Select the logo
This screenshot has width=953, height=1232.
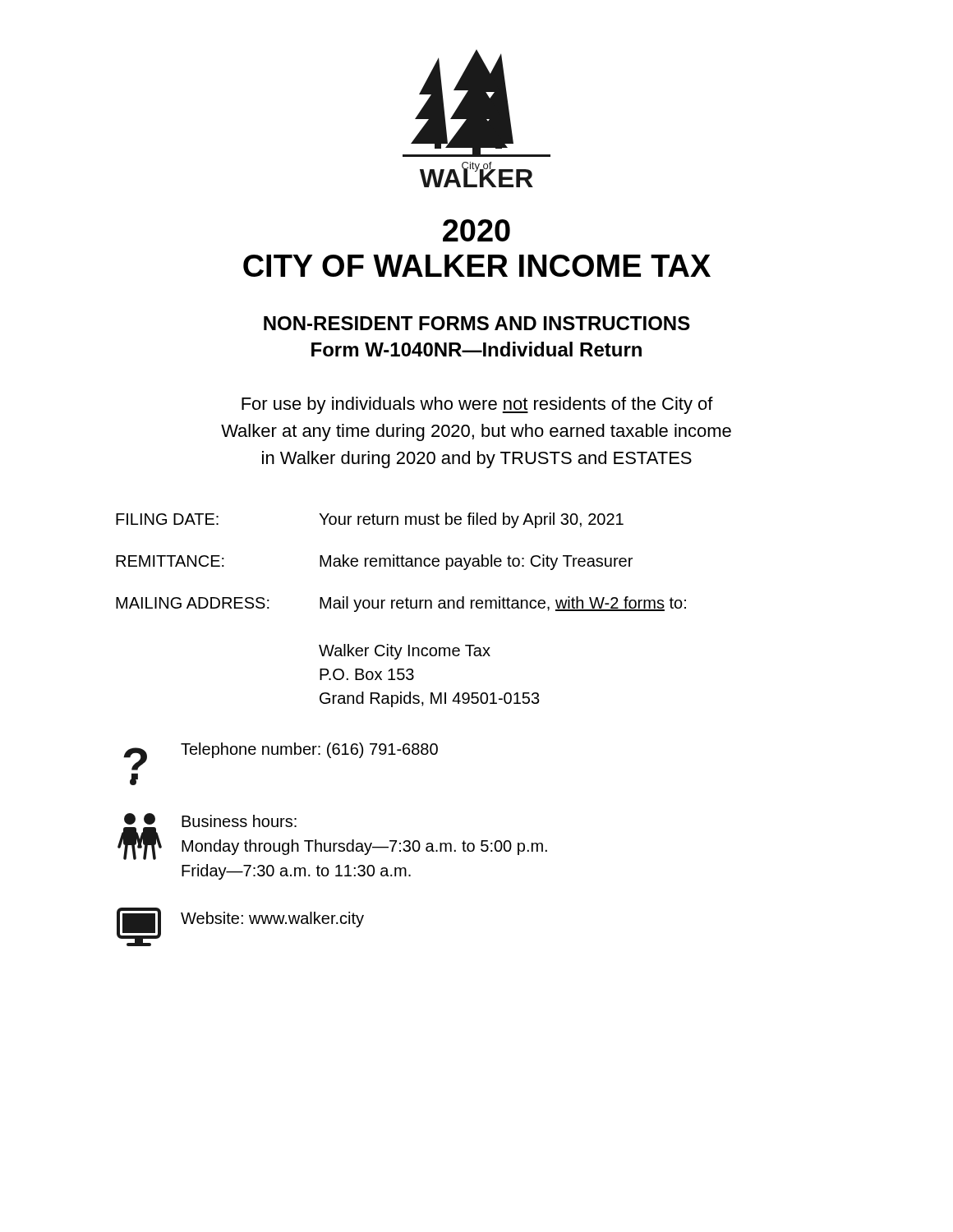point(476,119)
